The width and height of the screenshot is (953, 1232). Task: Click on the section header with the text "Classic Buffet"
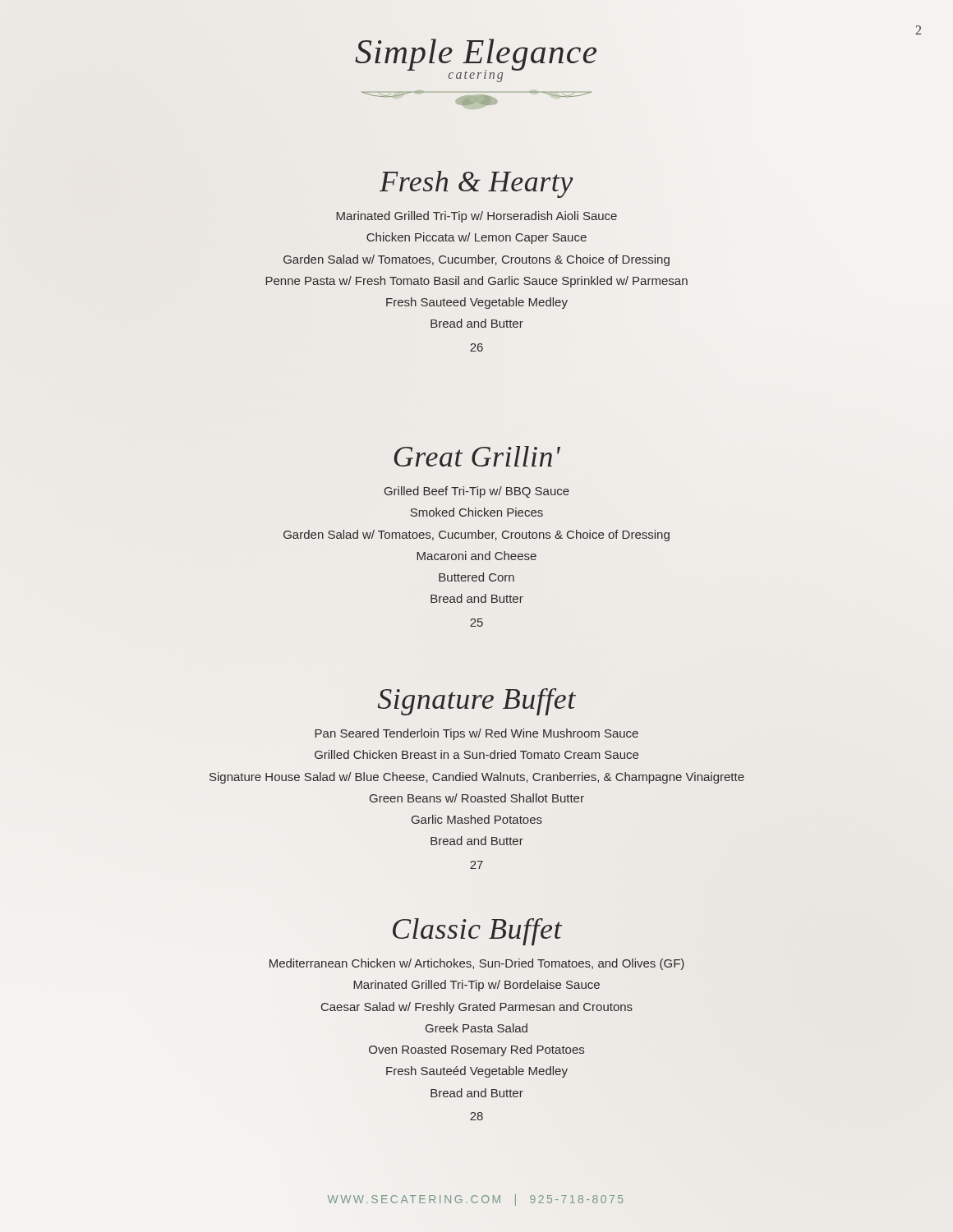pyautogui.click(x=476, y=929)
